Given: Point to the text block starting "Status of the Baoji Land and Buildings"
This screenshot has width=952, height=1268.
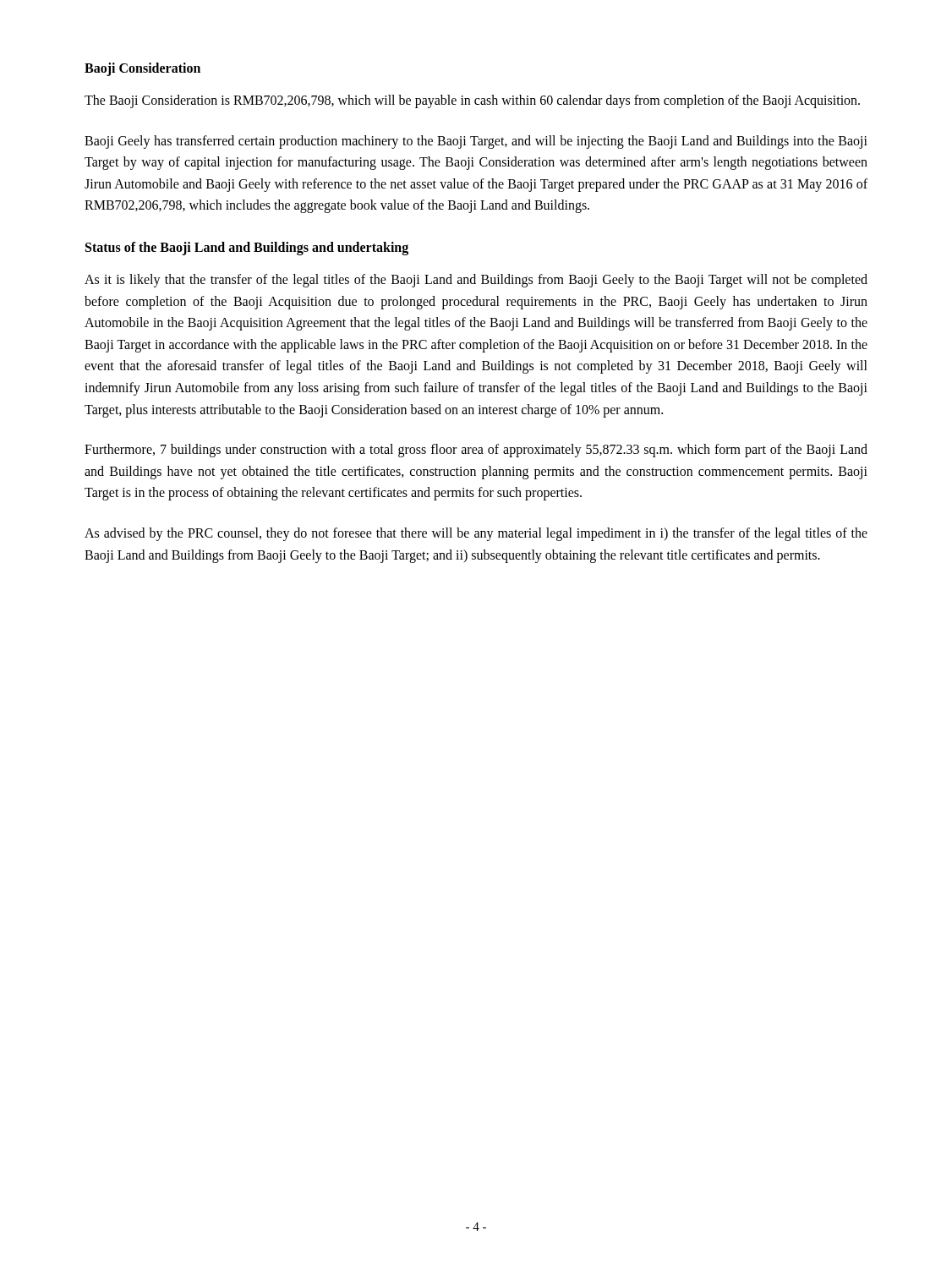Looking at the screenshot, I should (x=247, y=247).
